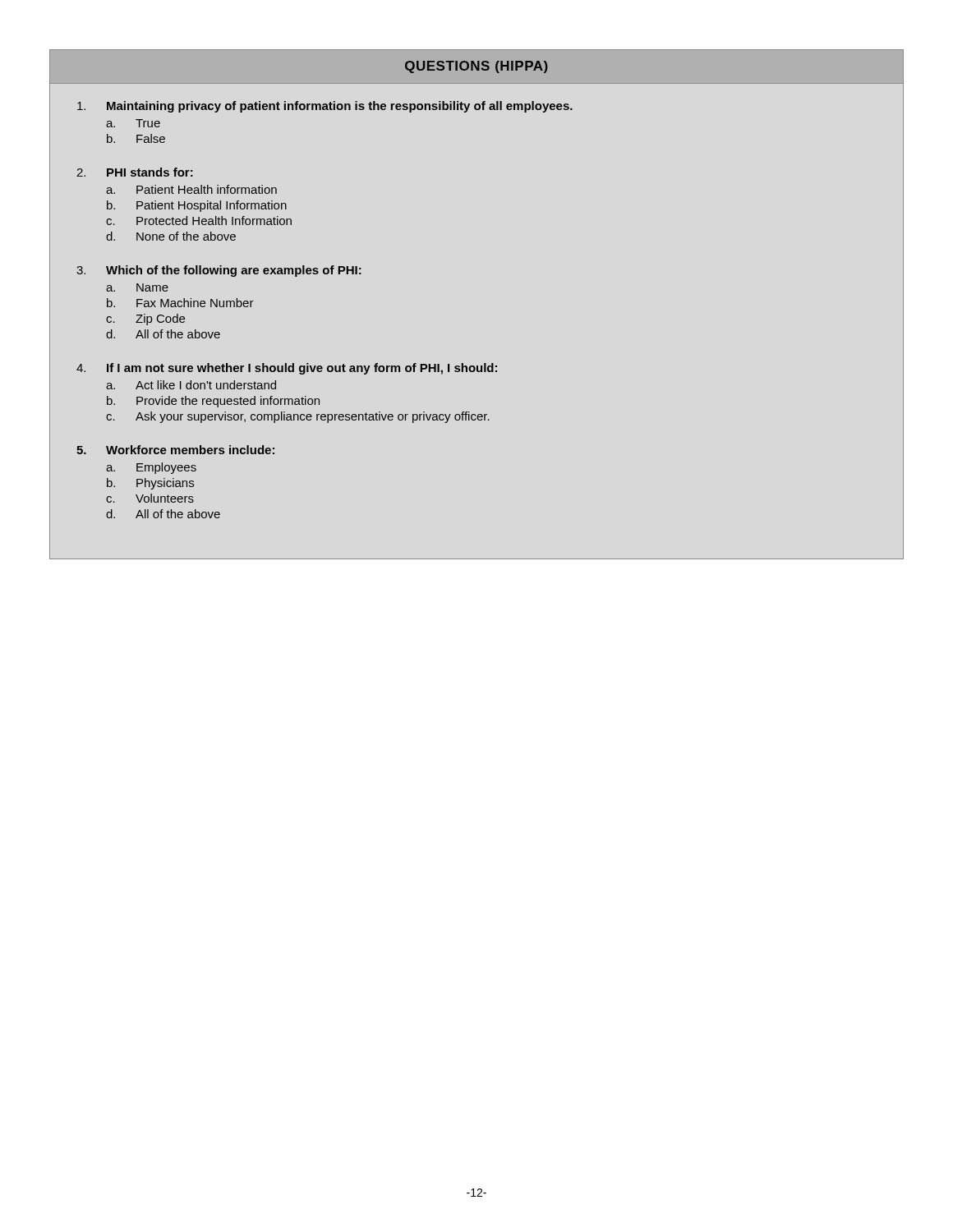Click the passage that begins "Maintaining privacy of"
Viewport: 953px width, 1232px height.
[x=325, y=107]
